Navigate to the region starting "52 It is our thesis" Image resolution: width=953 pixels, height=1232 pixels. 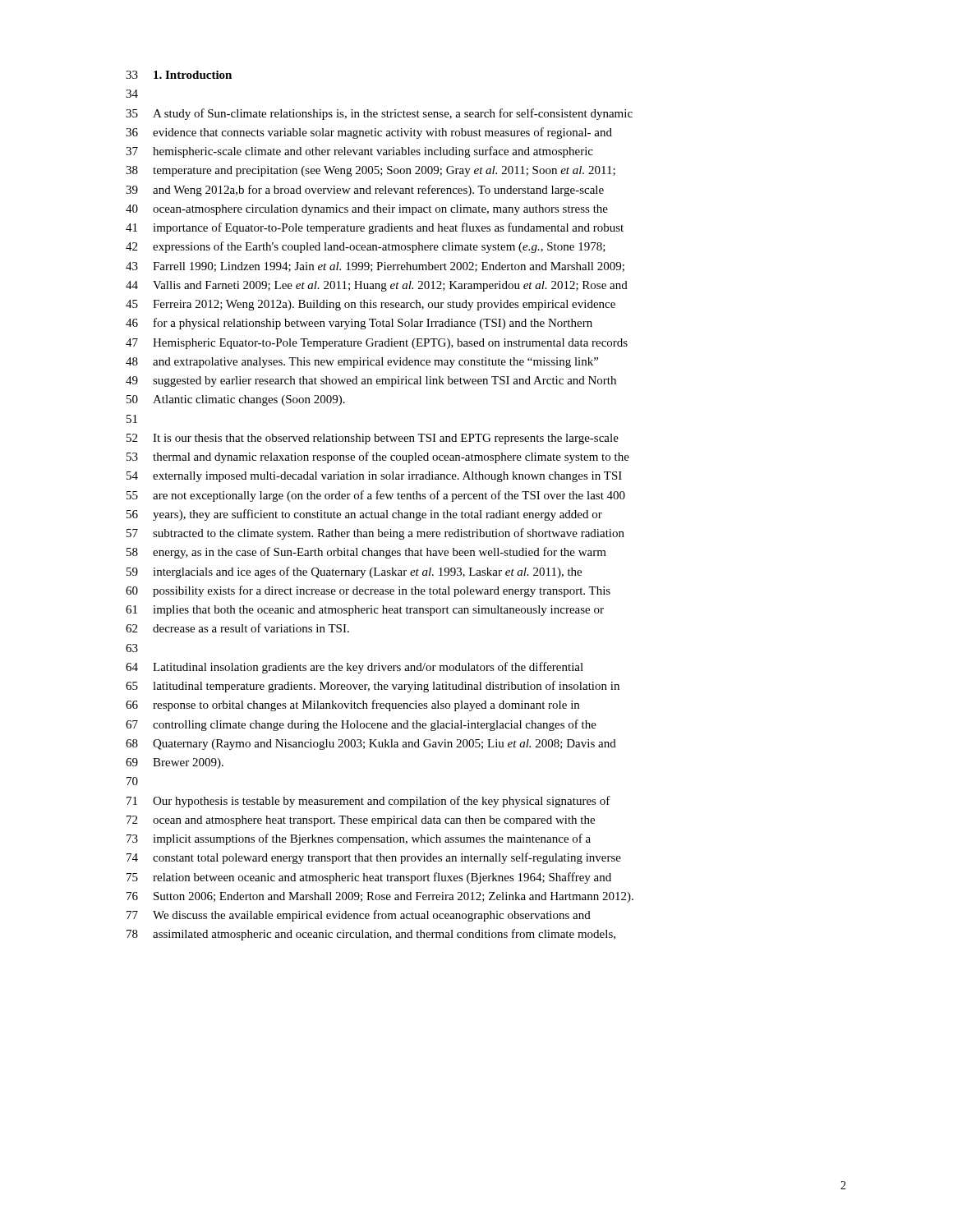pyautogui.click(x=476, y=534)
